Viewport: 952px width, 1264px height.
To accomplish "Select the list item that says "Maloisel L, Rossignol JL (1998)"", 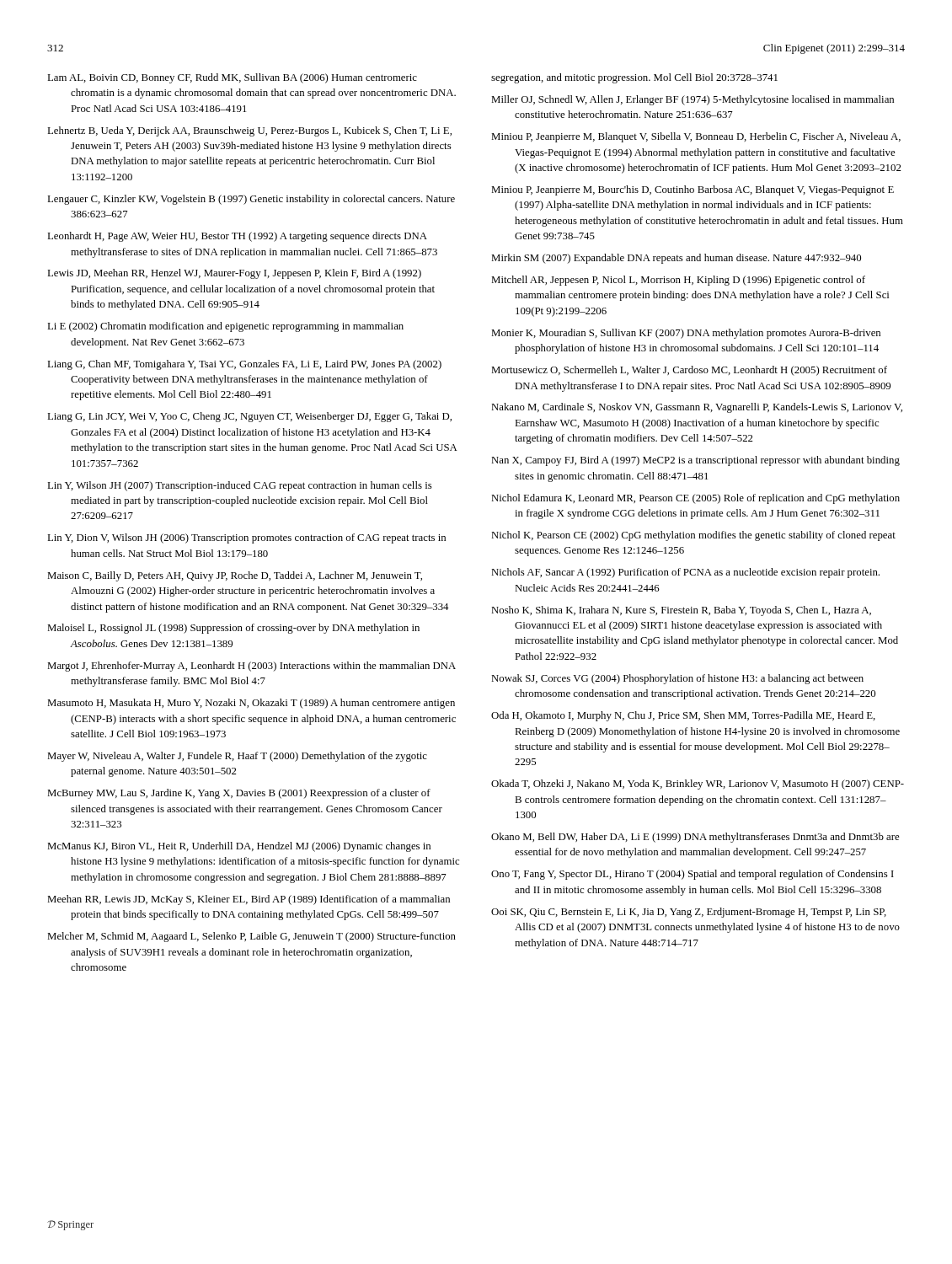I will [x=234, y=636].
